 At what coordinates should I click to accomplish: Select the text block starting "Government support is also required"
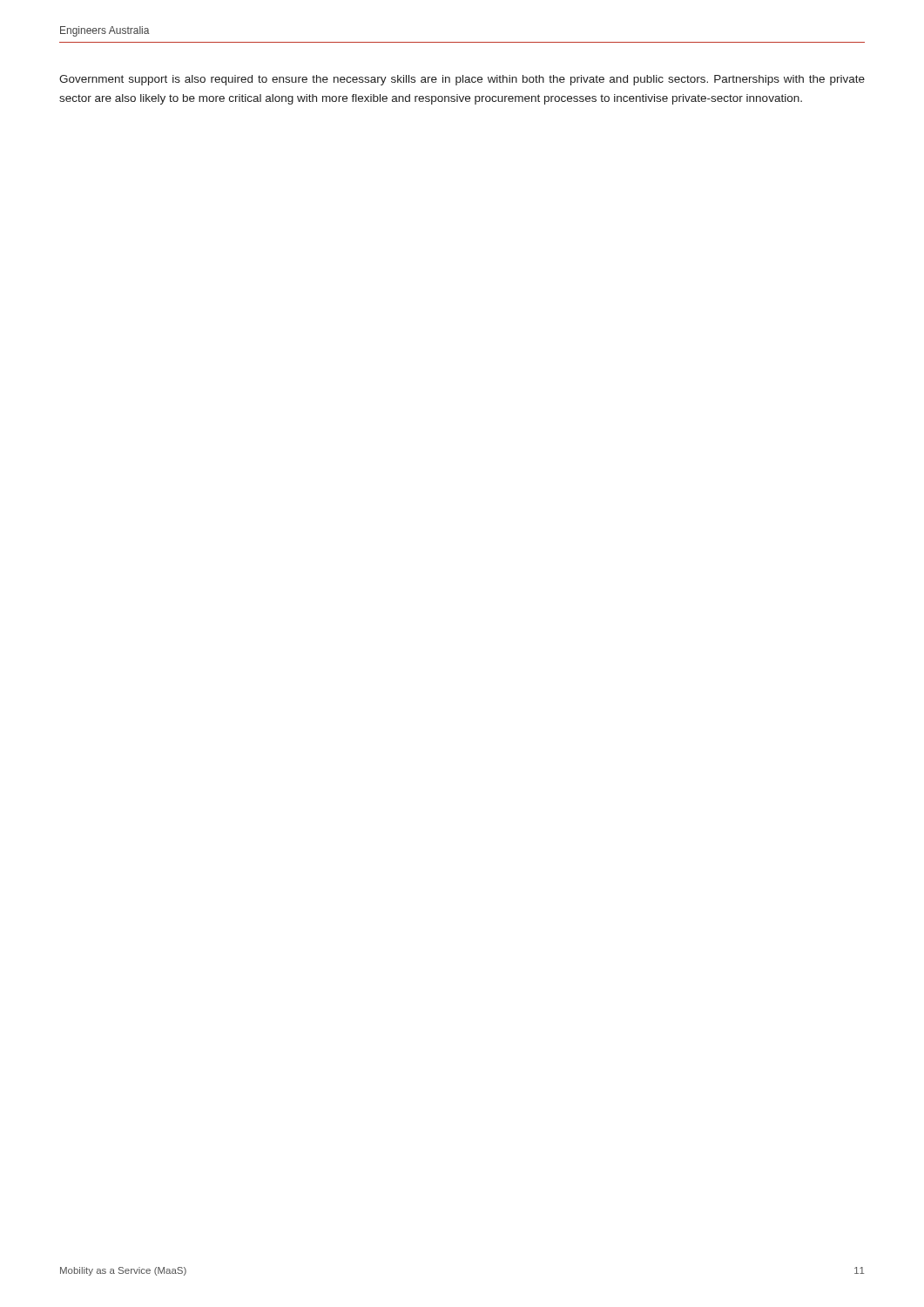[462, 88]
